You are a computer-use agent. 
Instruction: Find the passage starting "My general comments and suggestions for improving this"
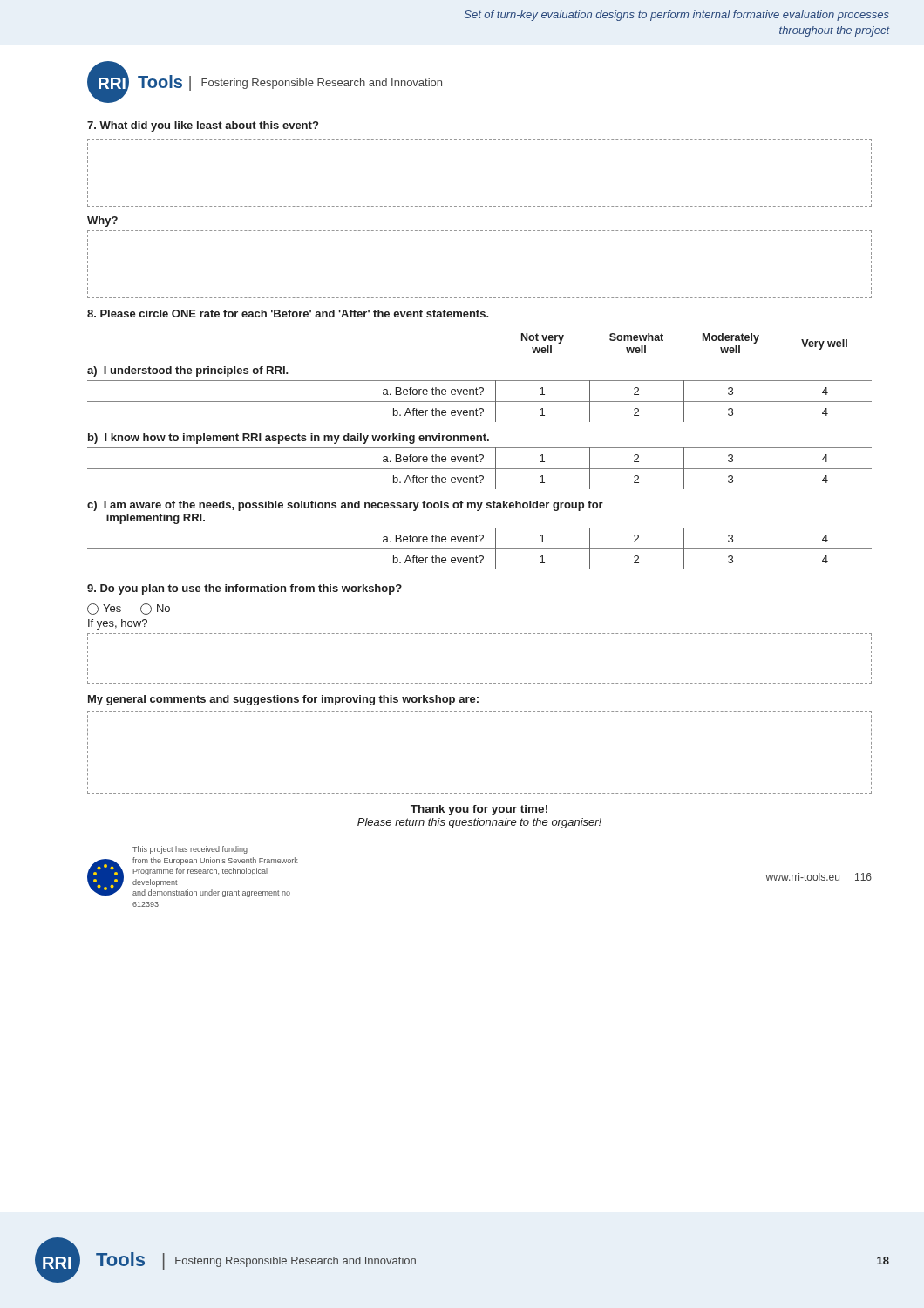(x=283, y=699)
